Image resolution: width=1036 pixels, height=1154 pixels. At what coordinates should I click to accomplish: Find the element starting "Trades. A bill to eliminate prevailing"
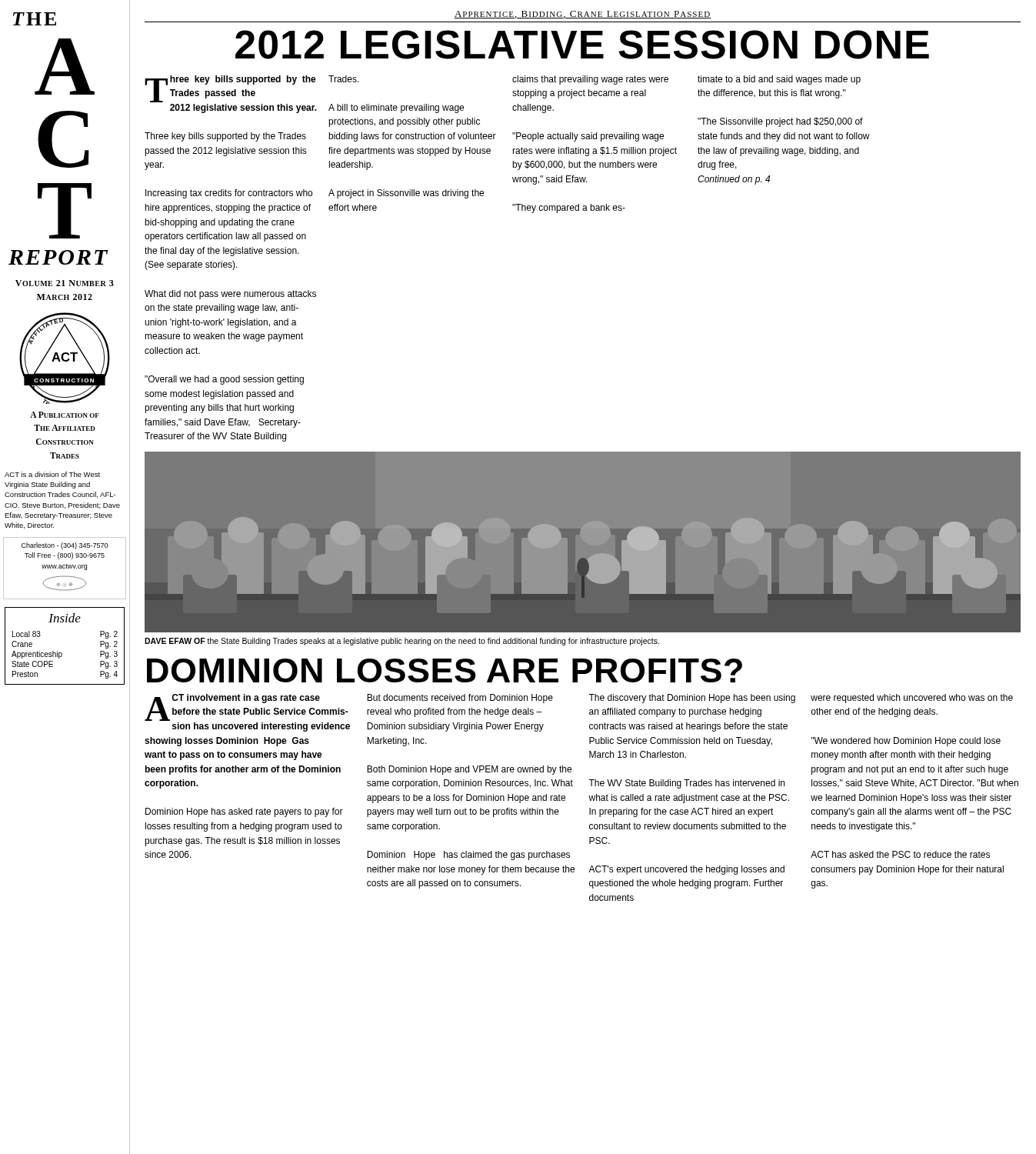point(412,143)
